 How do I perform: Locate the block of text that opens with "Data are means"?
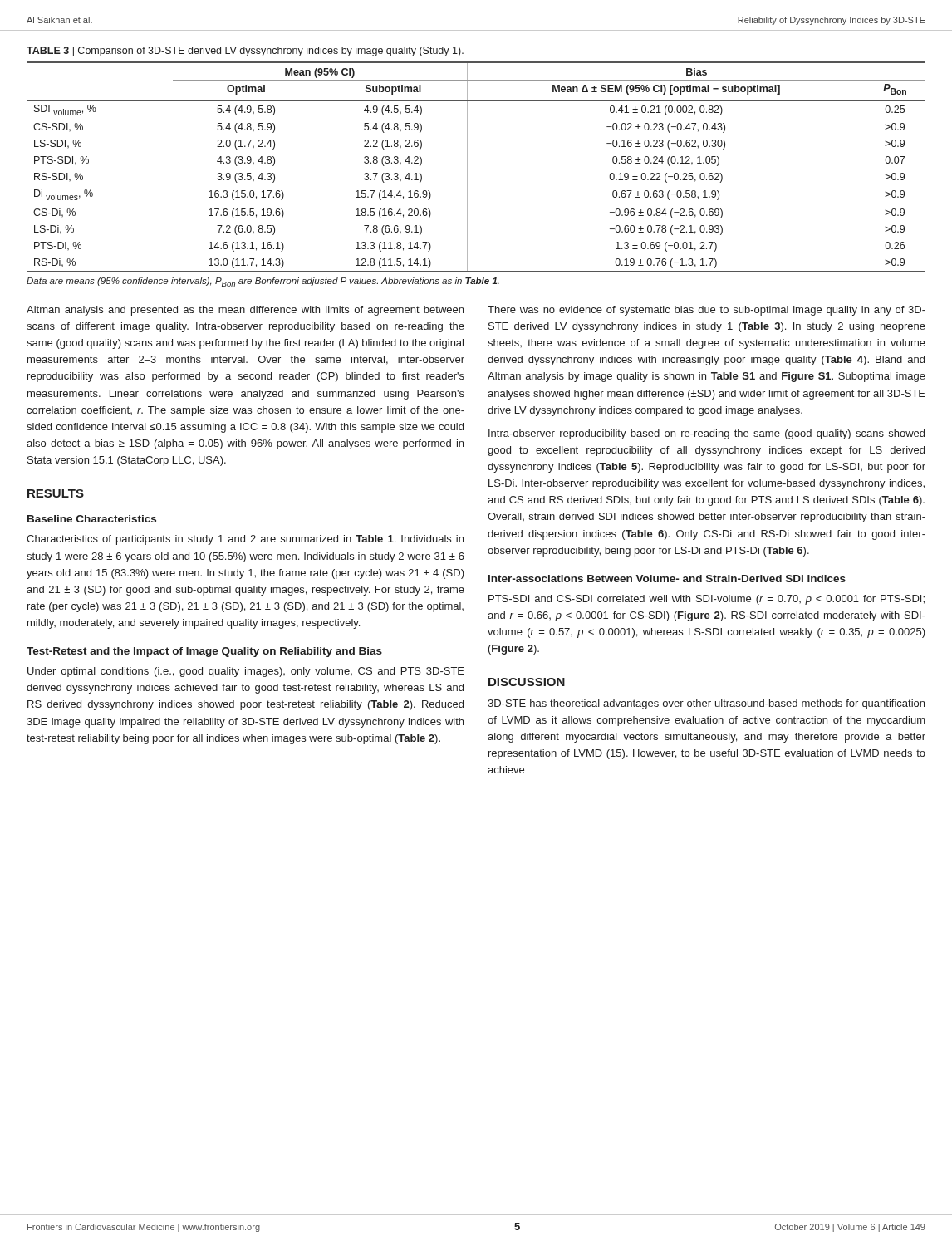coord(263,282)
